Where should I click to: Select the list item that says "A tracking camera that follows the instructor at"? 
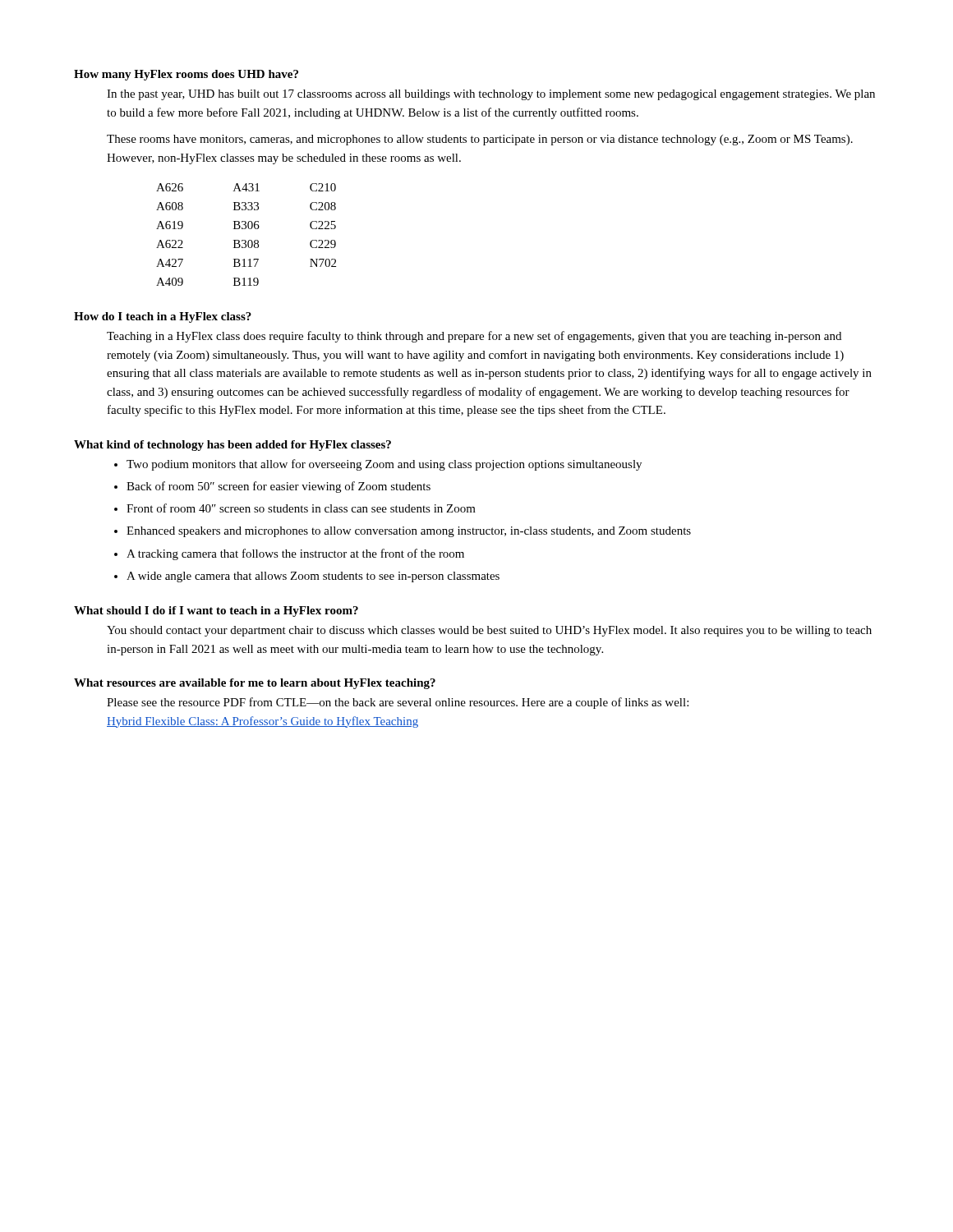[296, 553]
